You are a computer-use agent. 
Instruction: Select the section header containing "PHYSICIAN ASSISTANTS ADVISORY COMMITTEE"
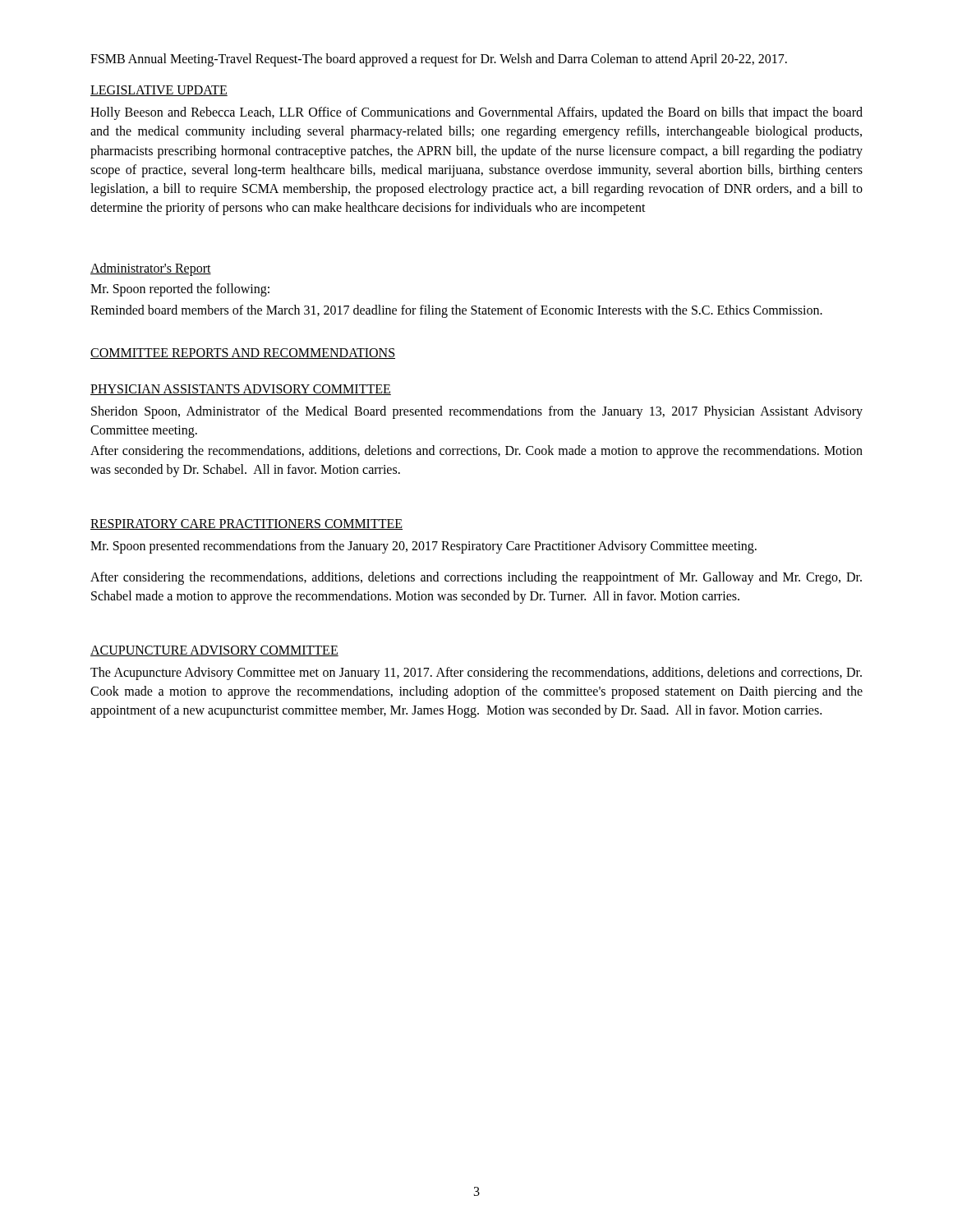pos(241,389)
